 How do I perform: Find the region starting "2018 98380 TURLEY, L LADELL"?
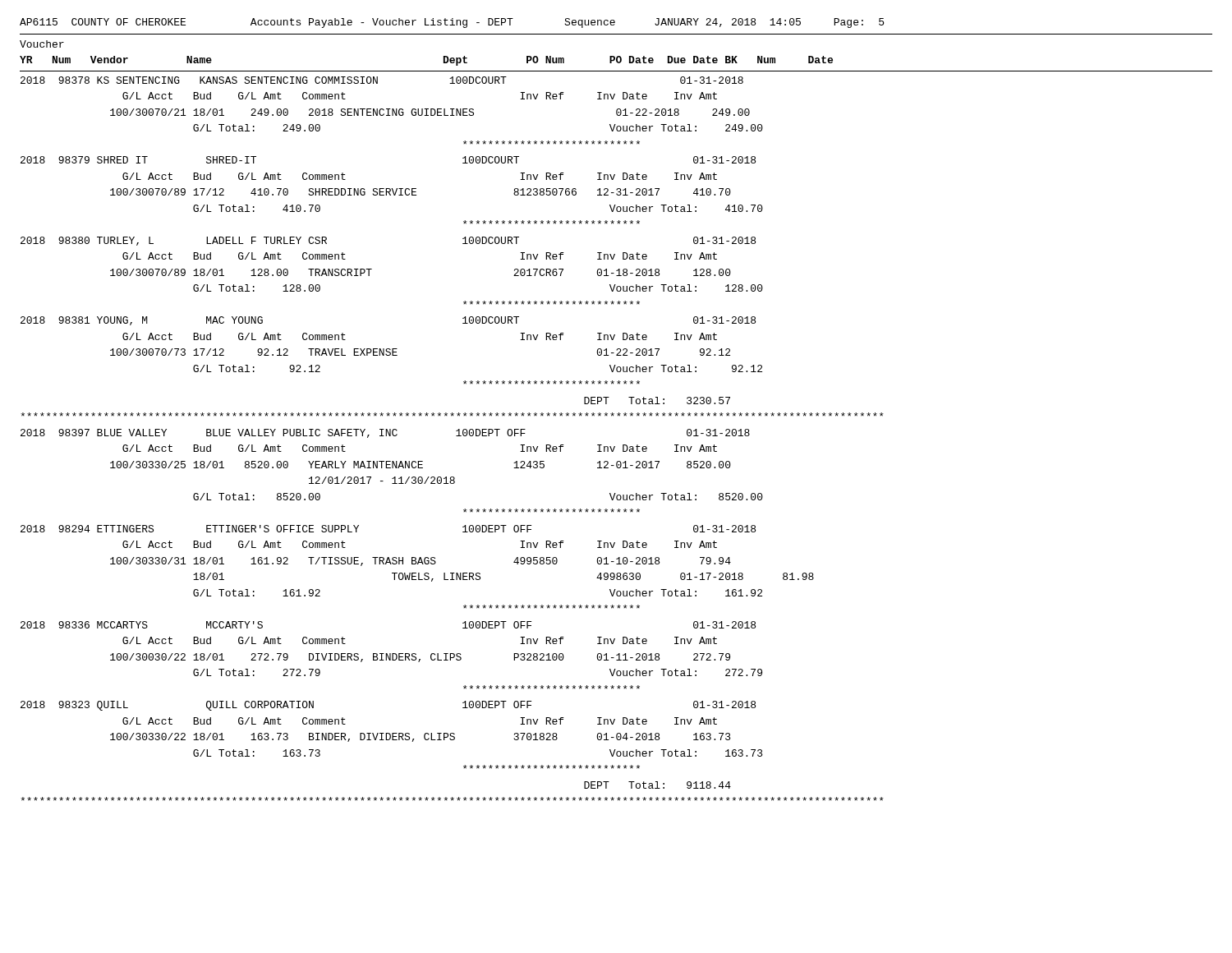36,241
